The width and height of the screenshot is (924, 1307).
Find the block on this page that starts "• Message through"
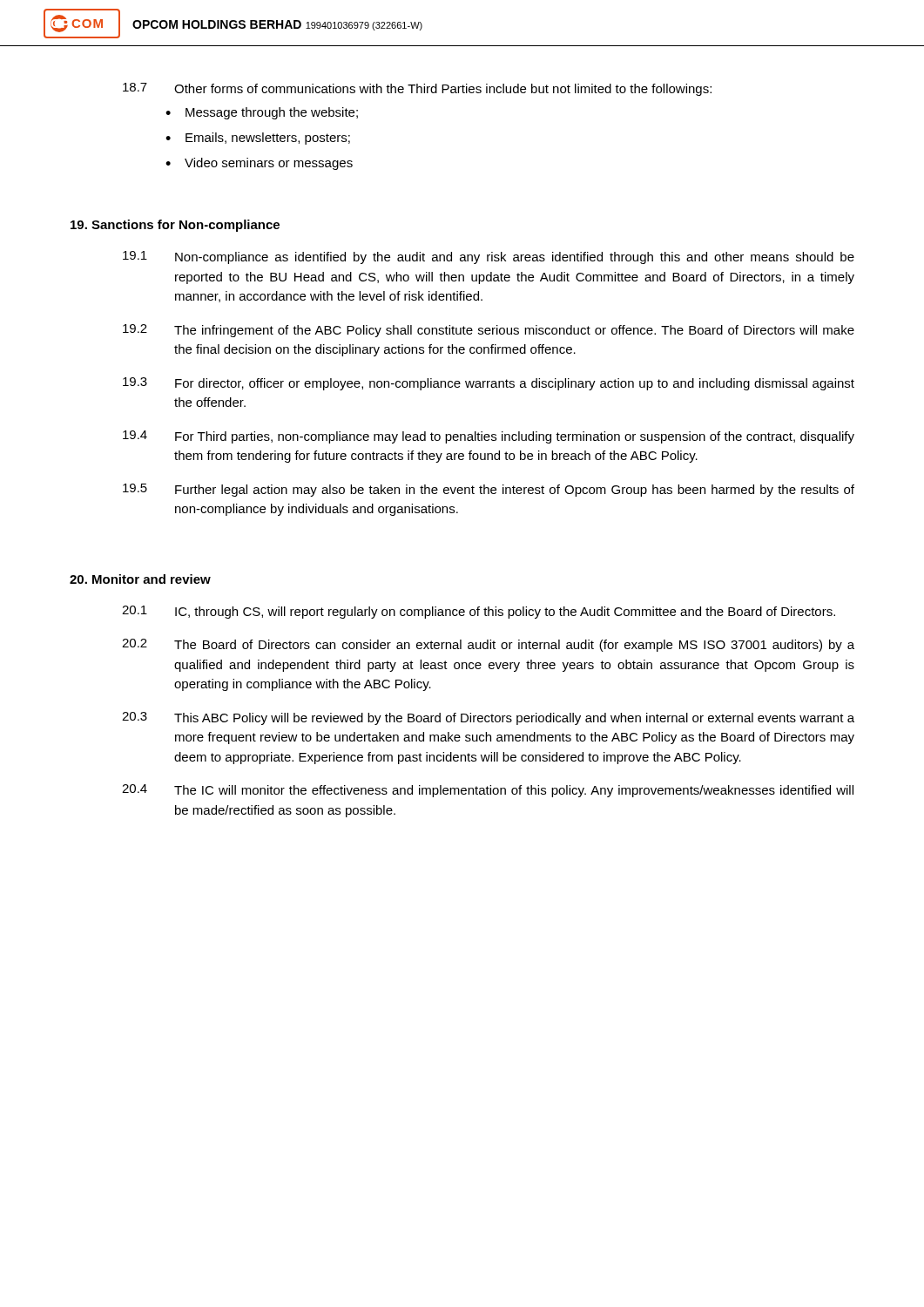click(262, 113)
